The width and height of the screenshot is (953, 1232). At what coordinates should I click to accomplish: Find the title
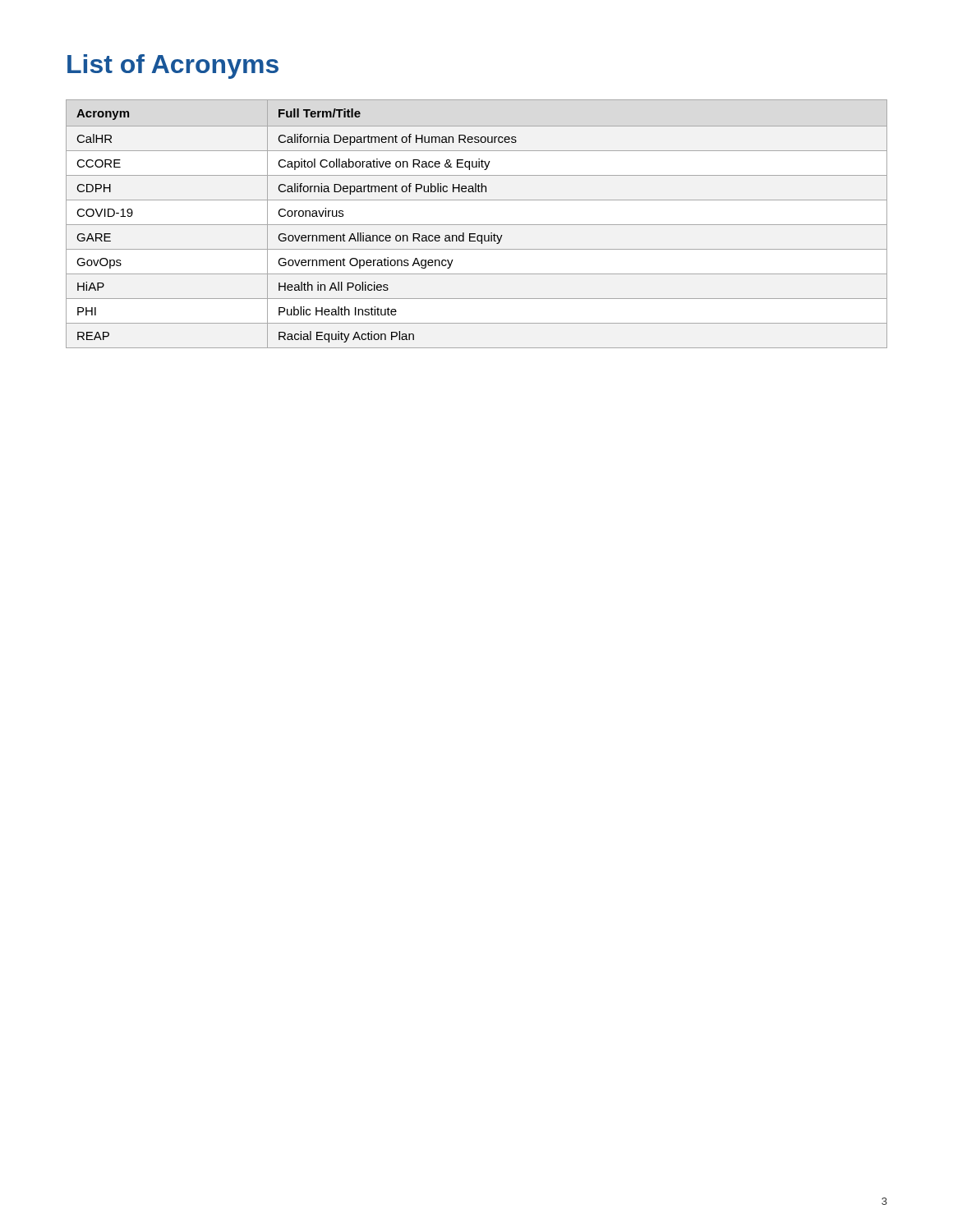point(173,64)
